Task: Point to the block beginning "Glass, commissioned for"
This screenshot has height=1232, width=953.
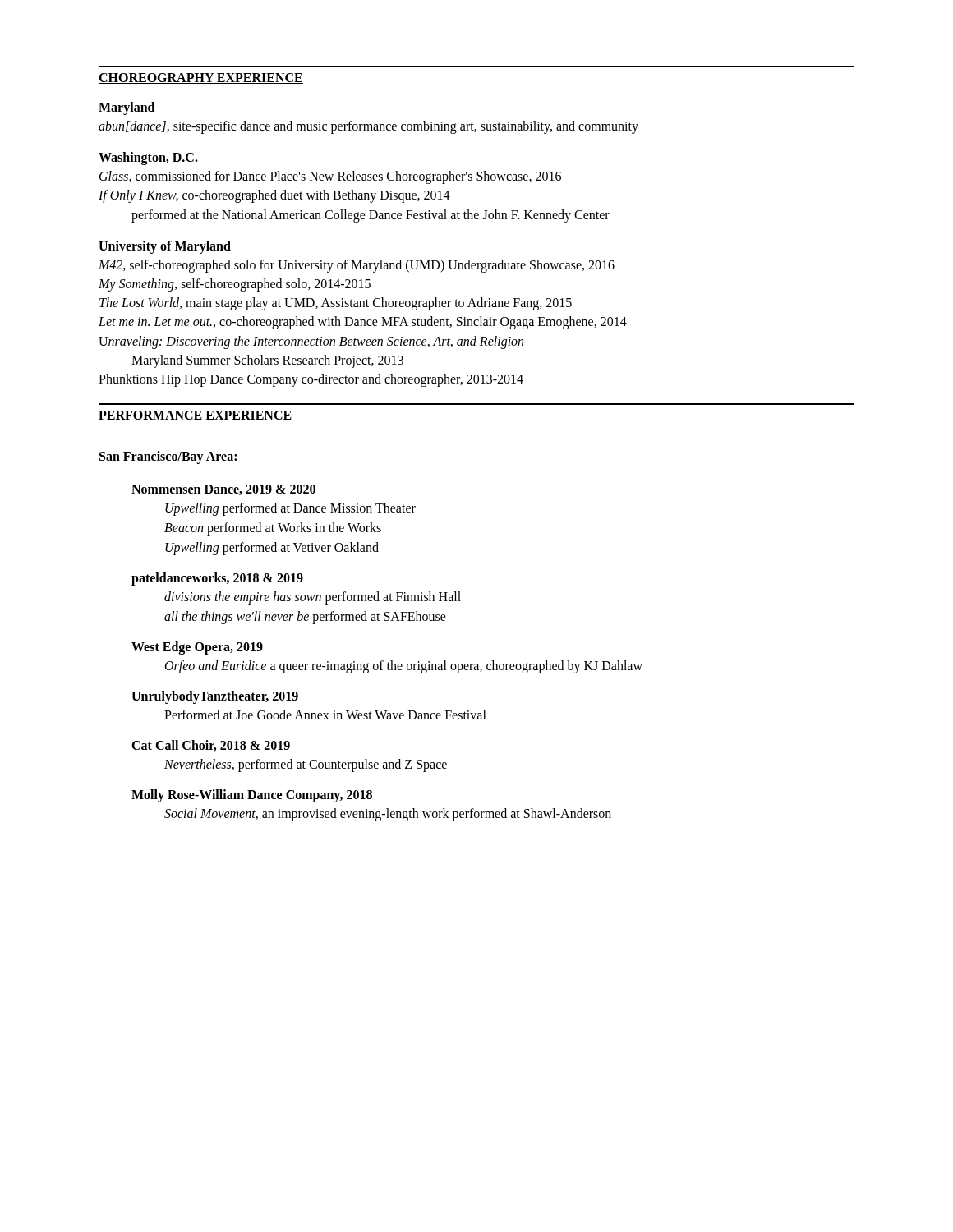Action: 330,177
